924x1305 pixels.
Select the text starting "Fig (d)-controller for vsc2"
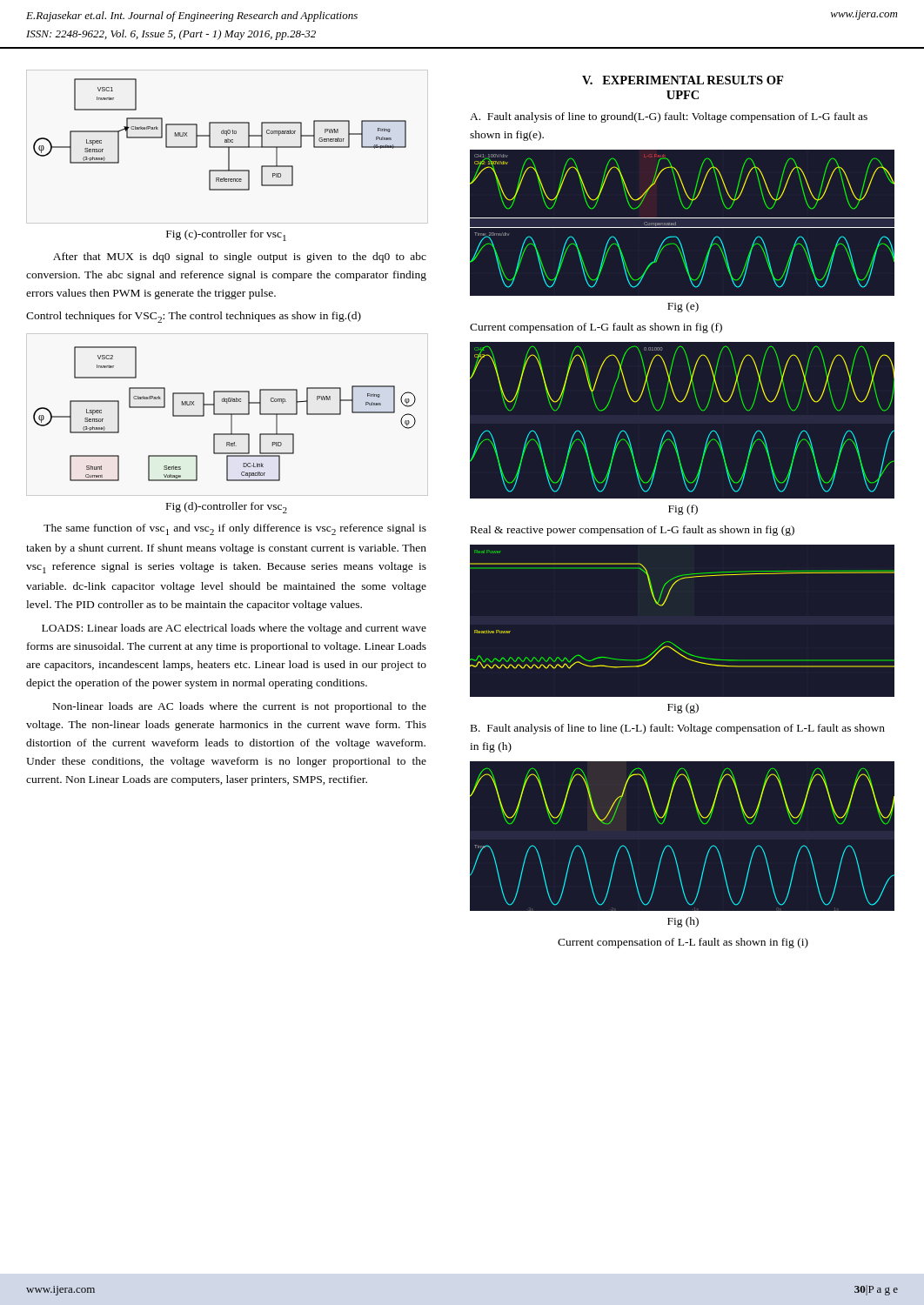tap(226, 507)
